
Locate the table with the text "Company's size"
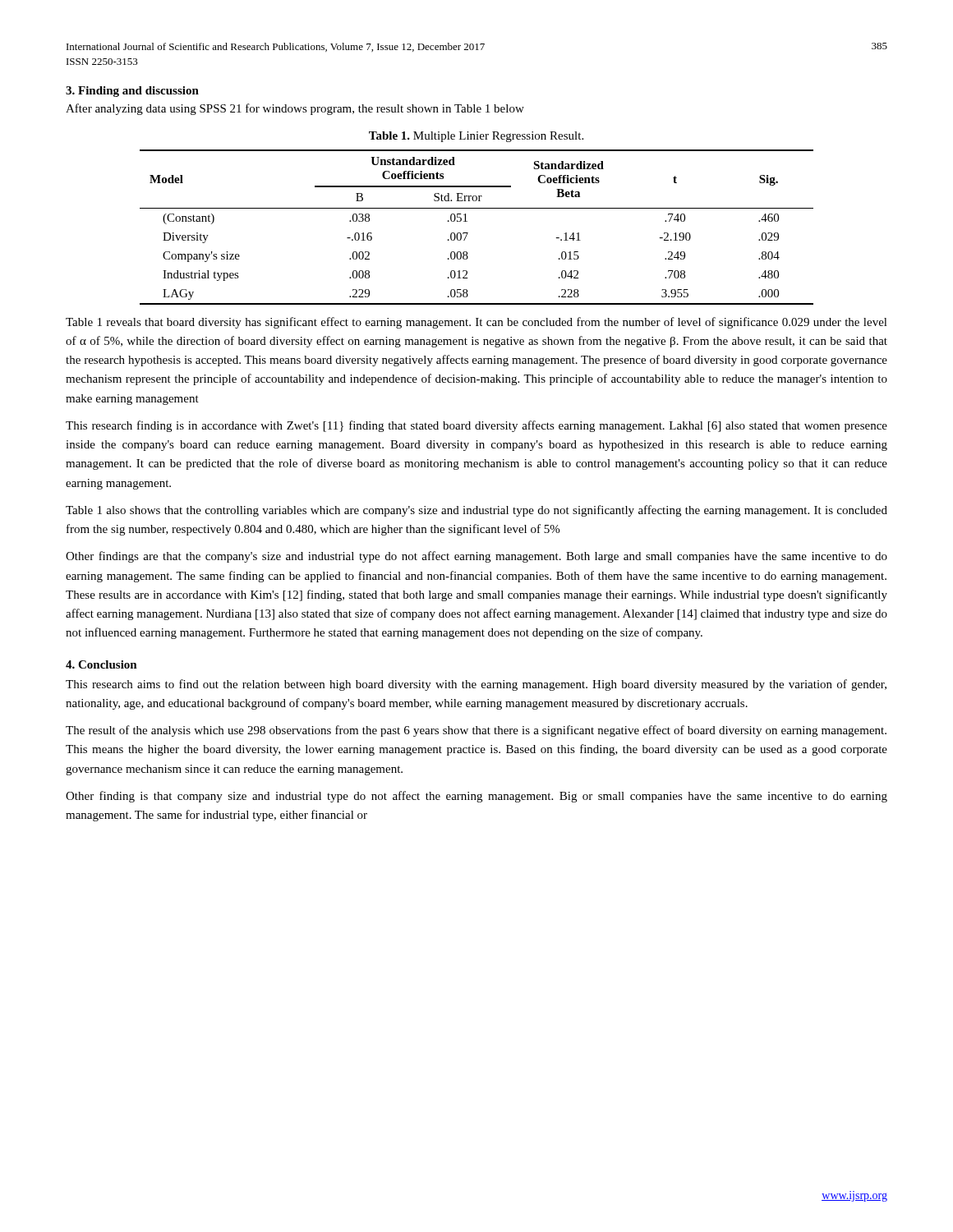pos(476,227)
